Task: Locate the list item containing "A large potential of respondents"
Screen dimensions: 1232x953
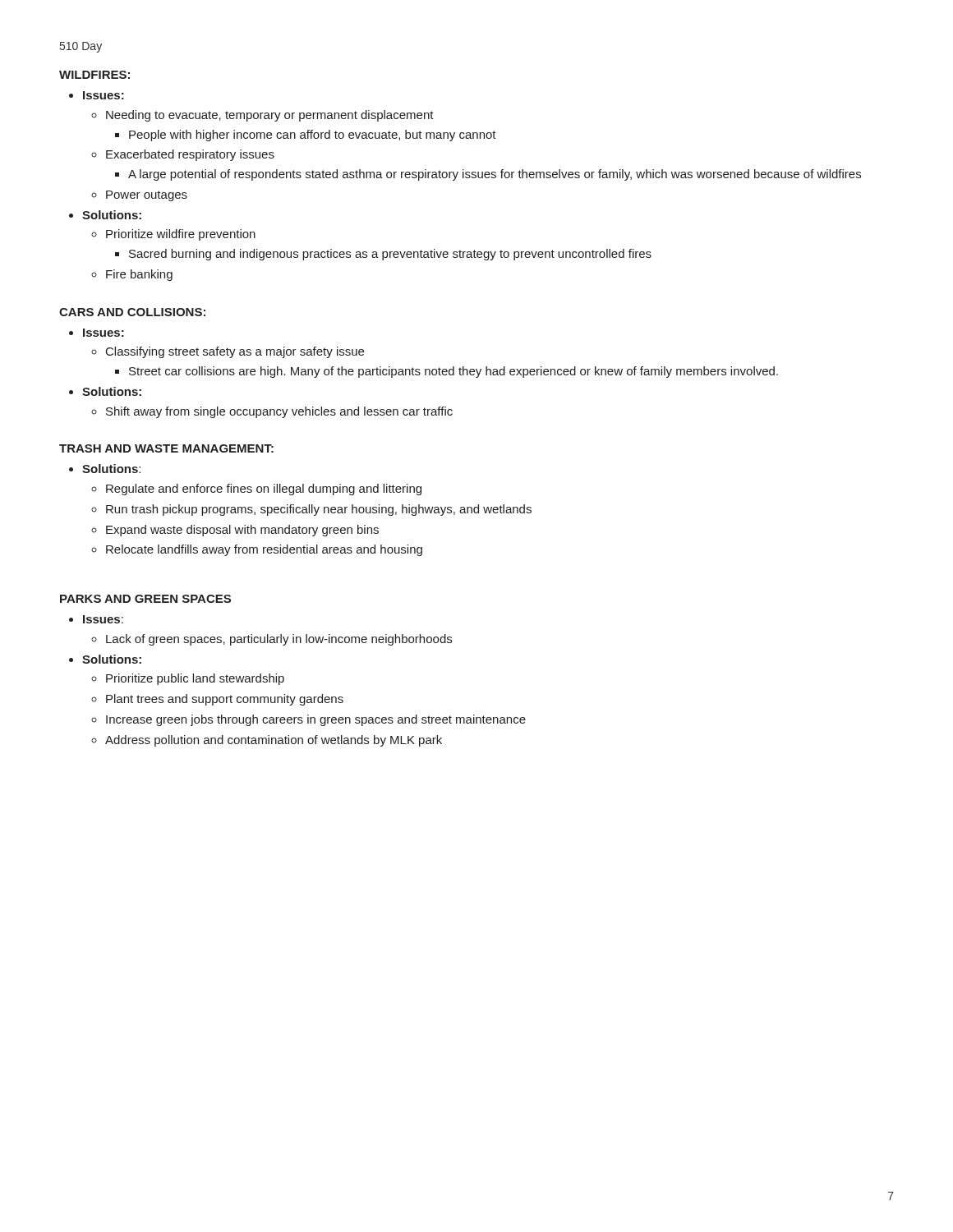Action: point(495,174)
